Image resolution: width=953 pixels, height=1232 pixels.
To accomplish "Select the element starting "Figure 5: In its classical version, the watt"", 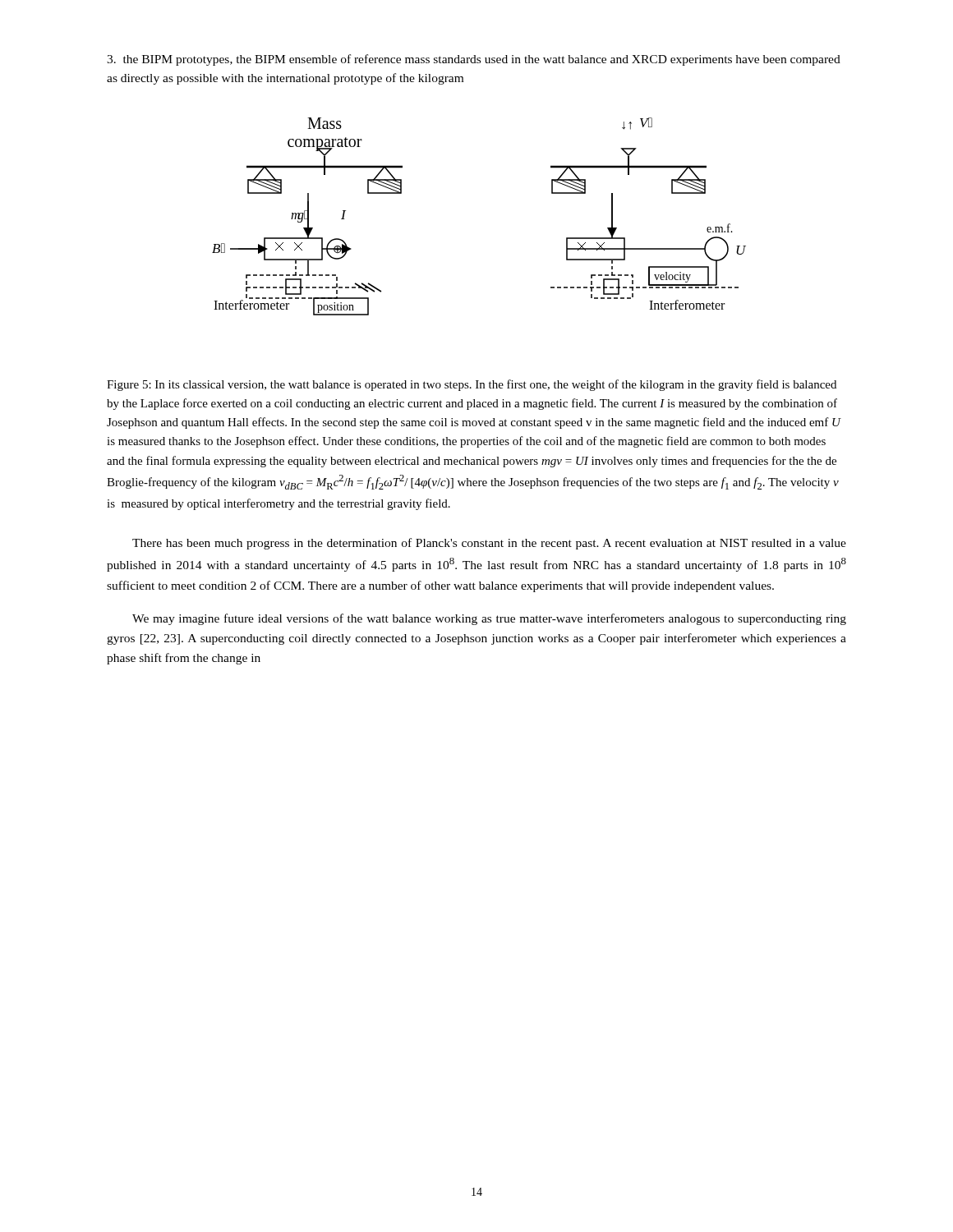I will 474,444.
